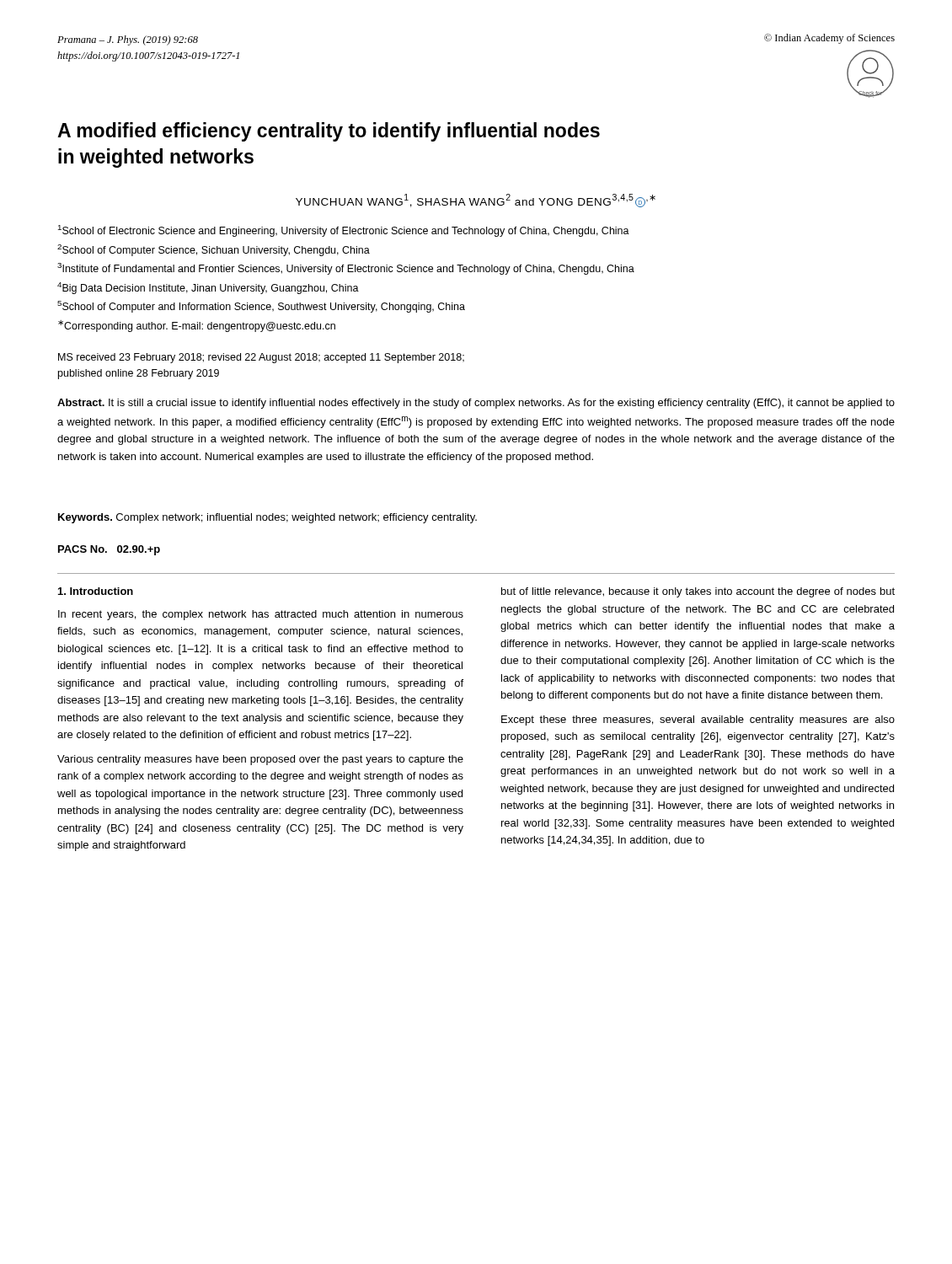This screenshot has width=952, height=1264.
Task: Point to the element starting "Abstract. It is still a"
Action: (x=476, y=429)
